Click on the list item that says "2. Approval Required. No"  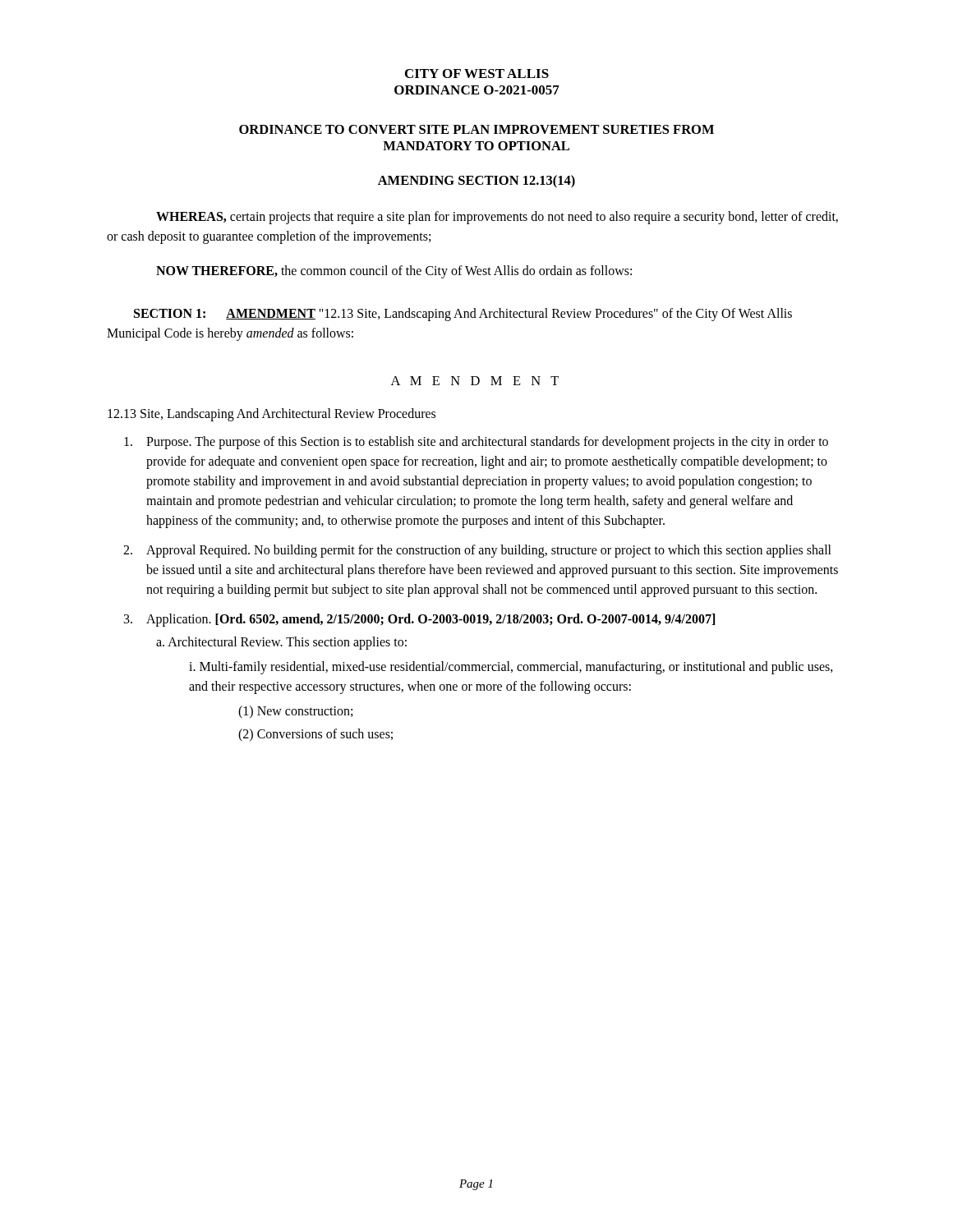[x=485, y=570]
